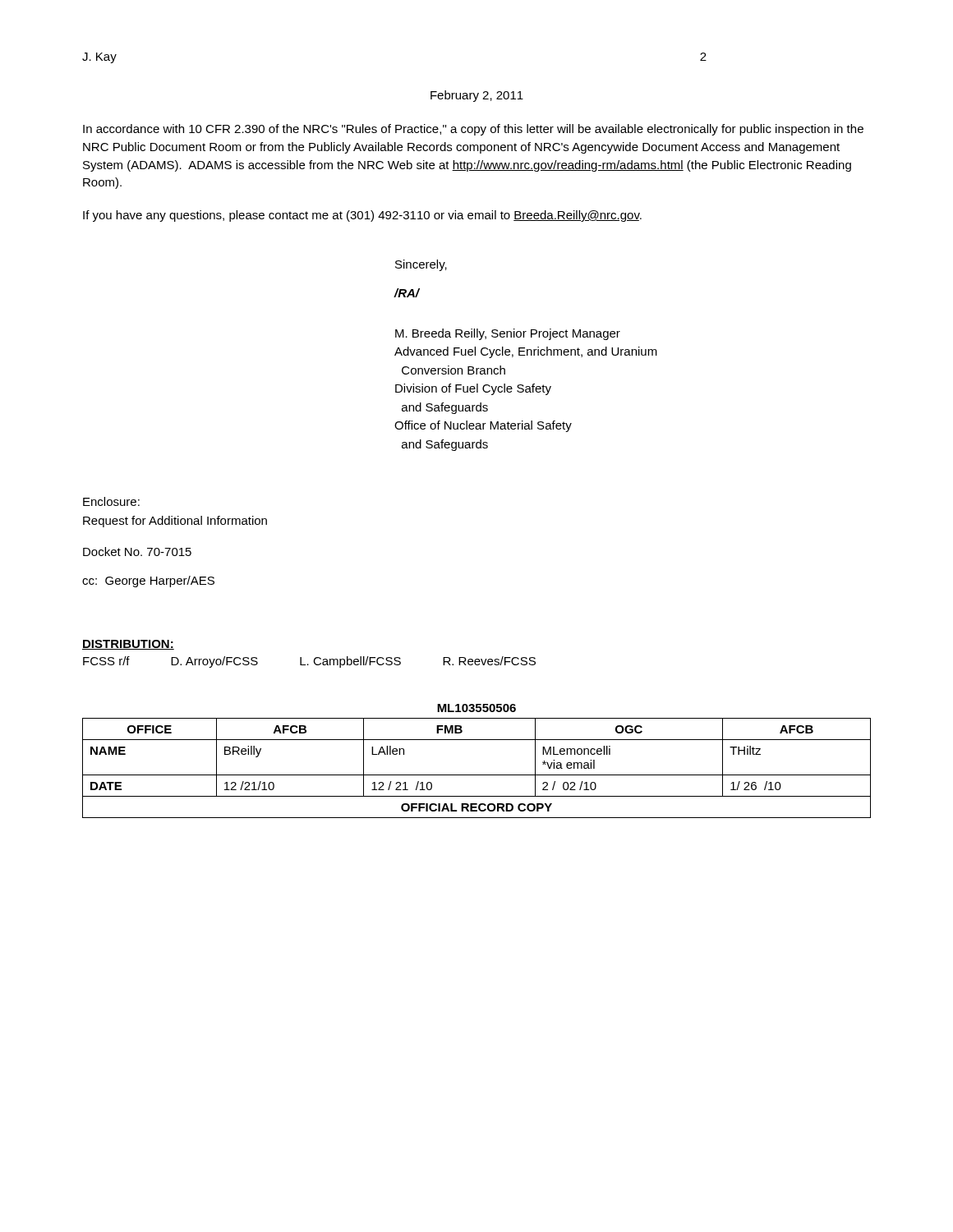The width and height of the screenshot is (953, 1232).
Task: Click the passage that begins "If you have any questions,"
Action: [362, 215]
